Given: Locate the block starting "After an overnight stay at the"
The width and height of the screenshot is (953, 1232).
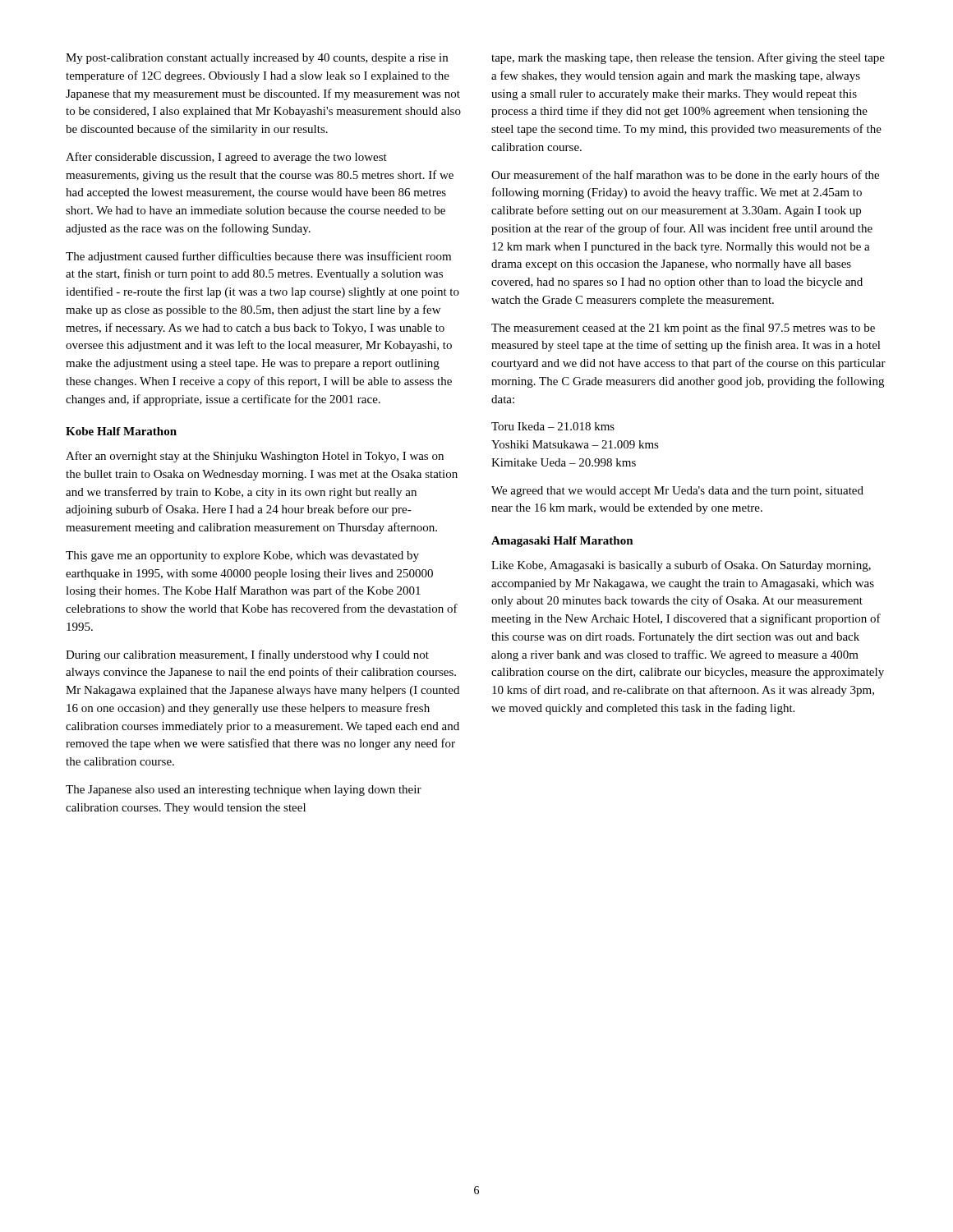Looking at the screenshot, I should tap(264, 492).
